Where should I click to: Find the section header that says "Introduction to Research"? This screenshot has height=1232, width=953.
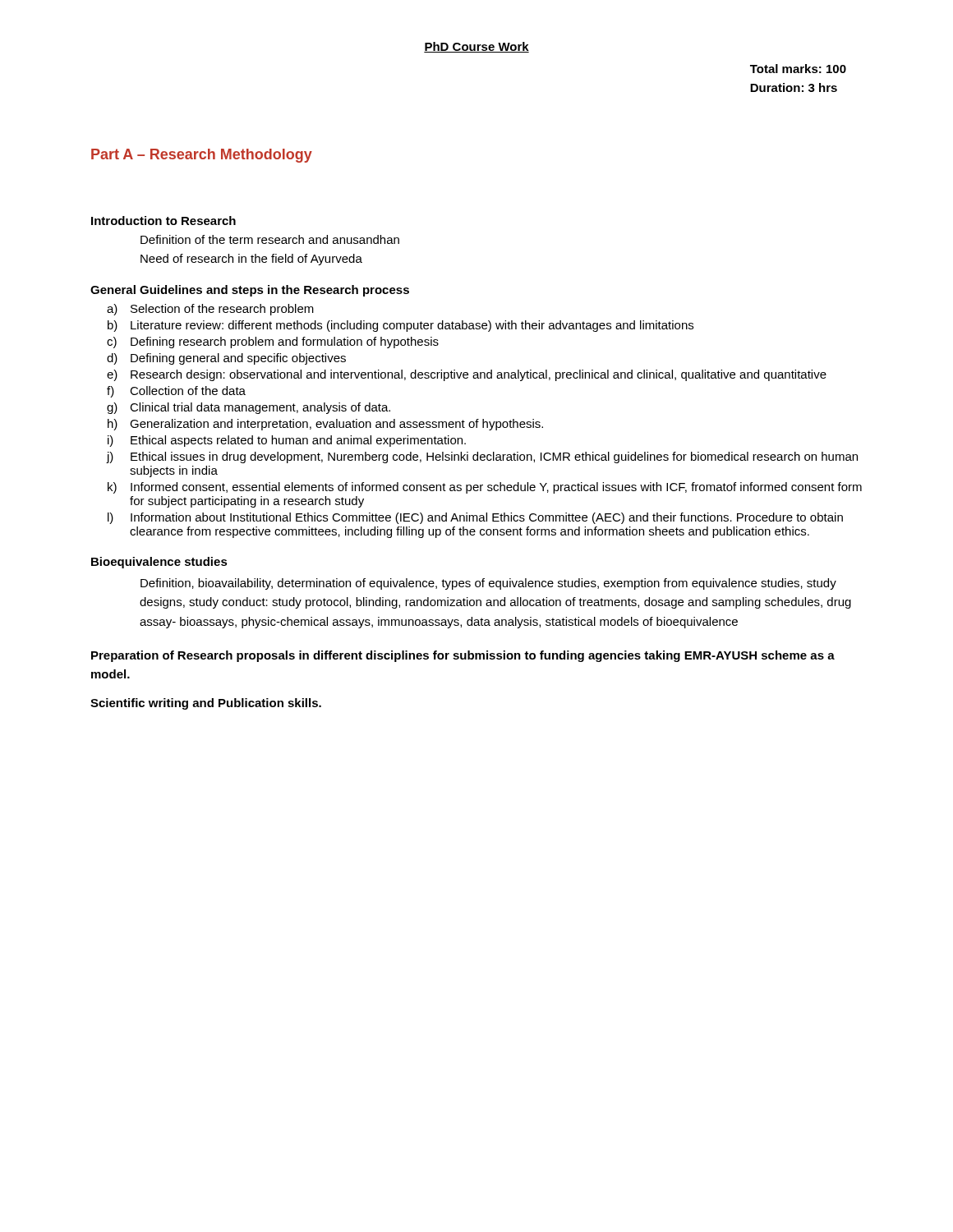pos(163,221)
